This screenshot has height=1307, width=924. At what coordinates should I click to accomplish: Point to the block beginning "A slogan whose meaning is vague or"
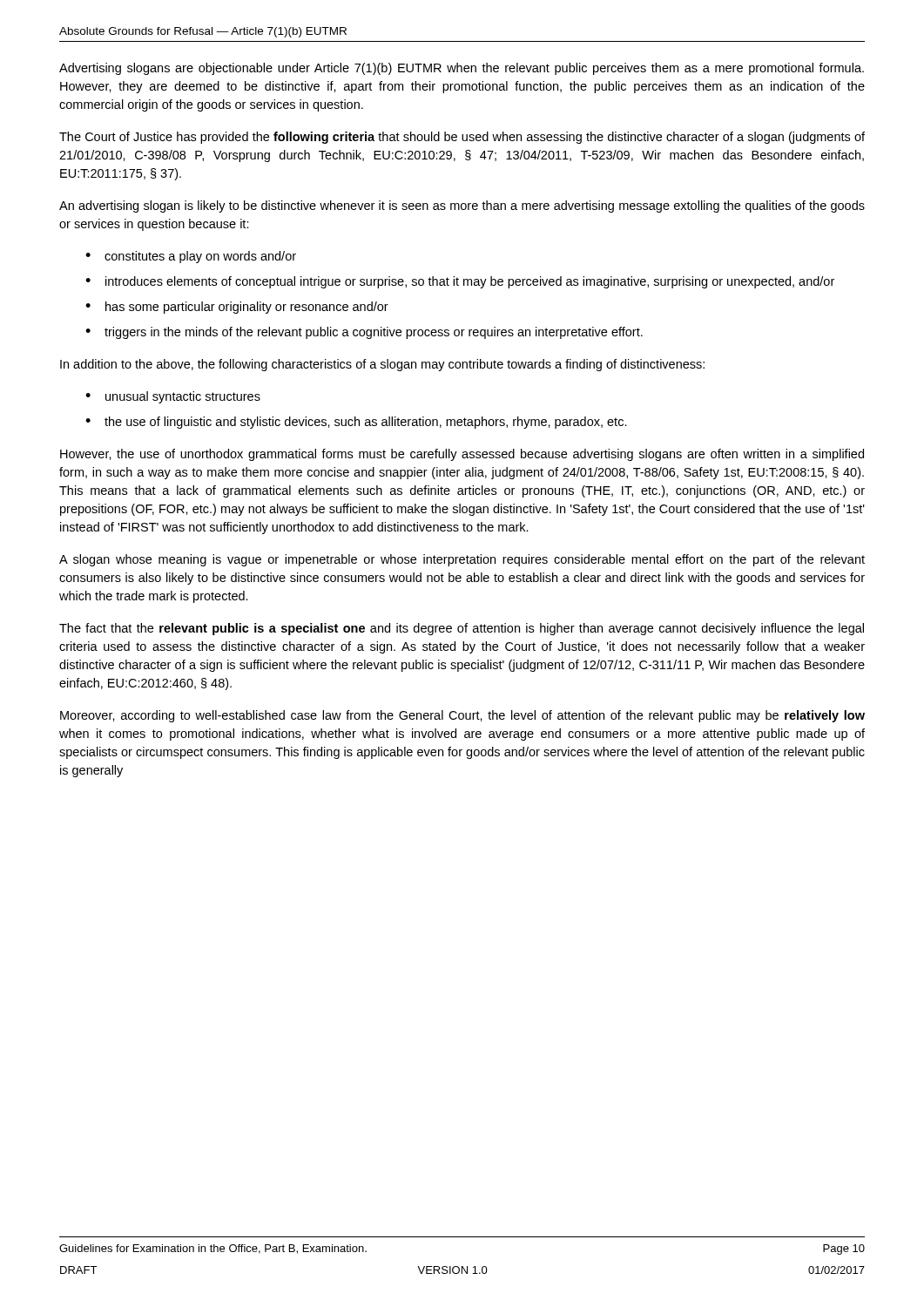[462, 578]
